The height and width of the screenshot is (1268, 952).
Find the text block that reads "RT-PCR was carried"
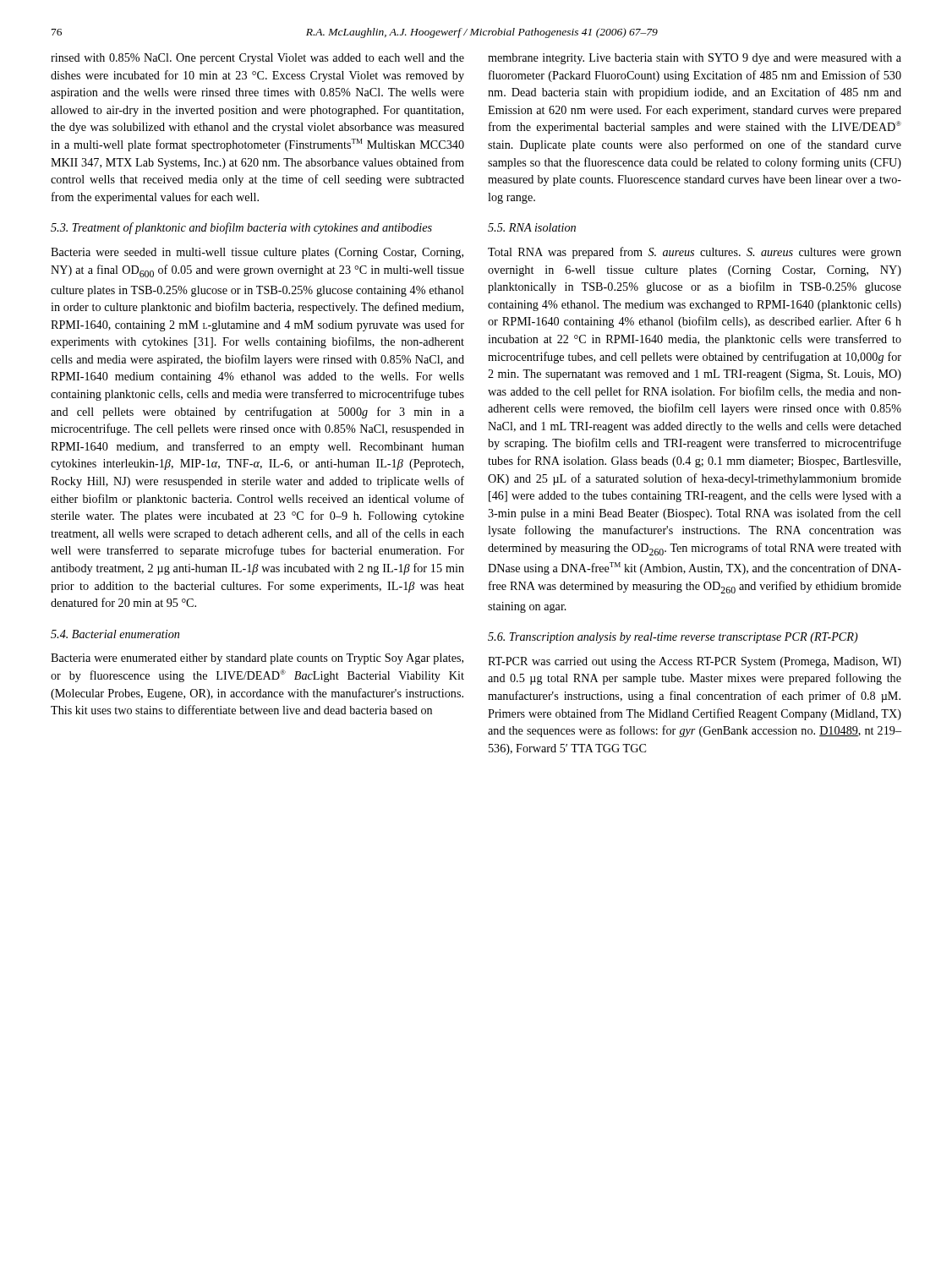pos(695,705)
